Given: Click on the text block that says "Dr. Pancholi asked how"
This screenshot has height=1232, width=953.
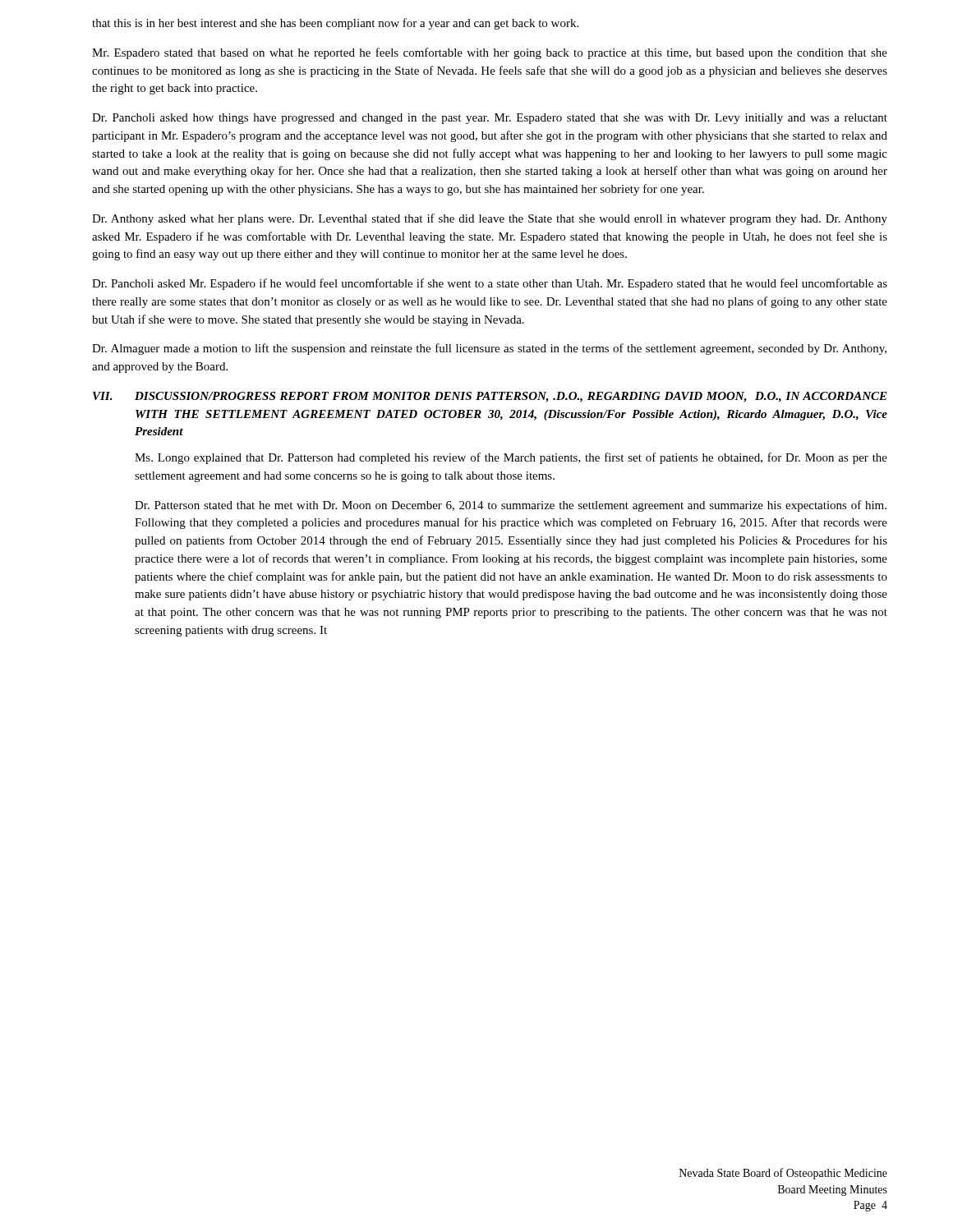Looking at the screenshot, I should (490, 153).
